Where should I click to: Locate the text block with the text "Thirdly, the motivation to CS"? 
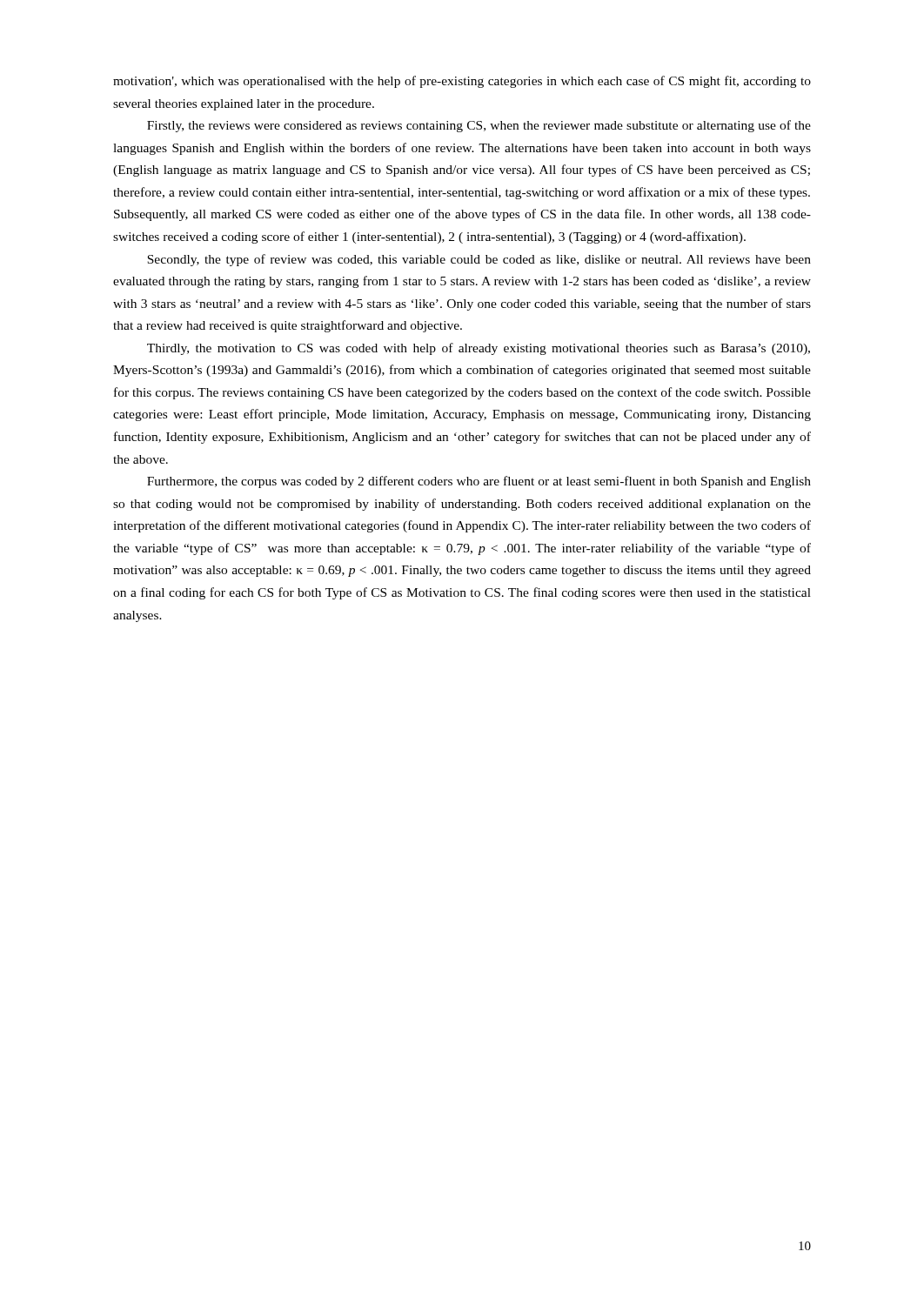[462, 403]
